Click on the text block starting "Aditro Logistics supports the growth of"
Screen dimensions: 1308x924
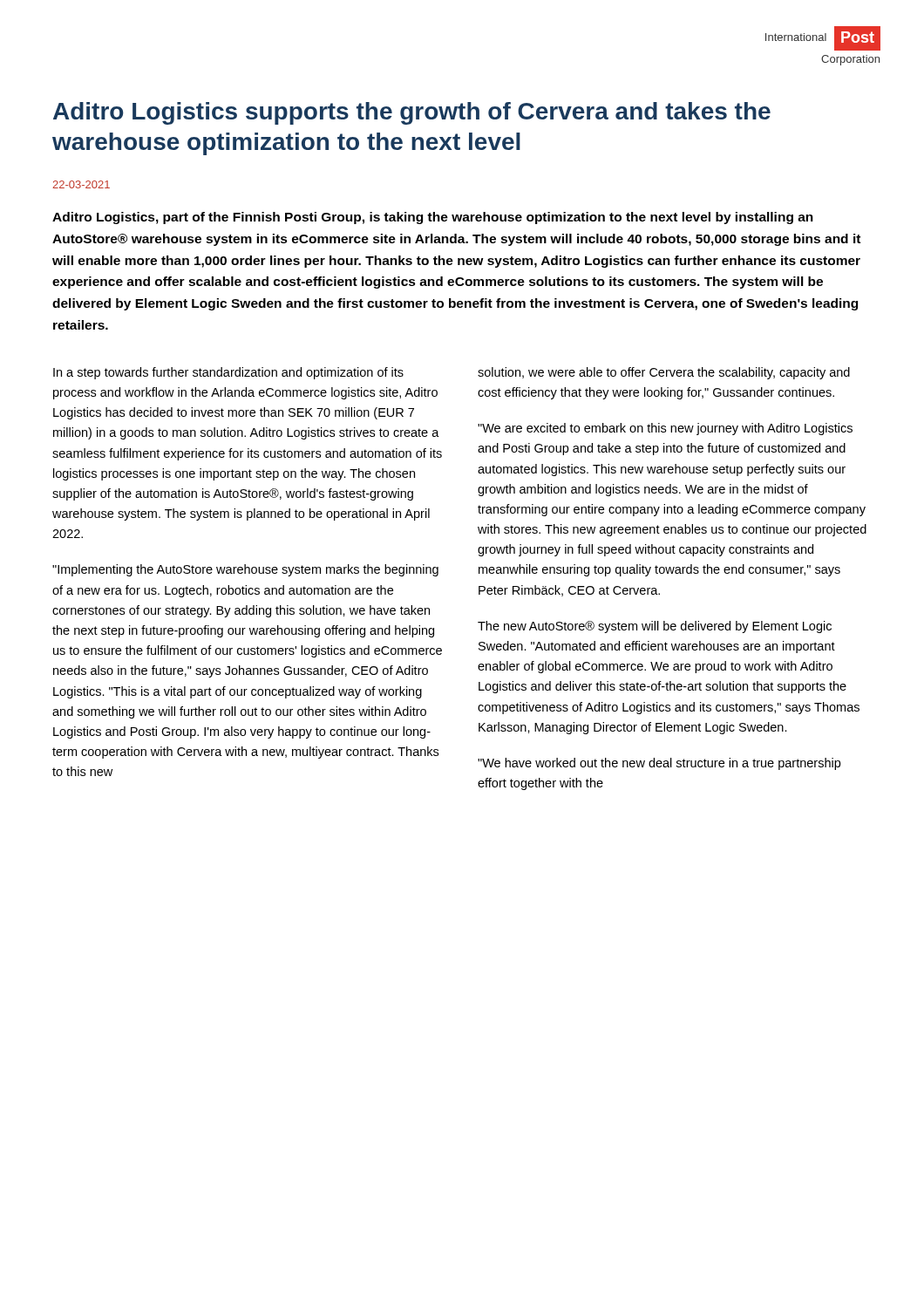click(412, 126)
